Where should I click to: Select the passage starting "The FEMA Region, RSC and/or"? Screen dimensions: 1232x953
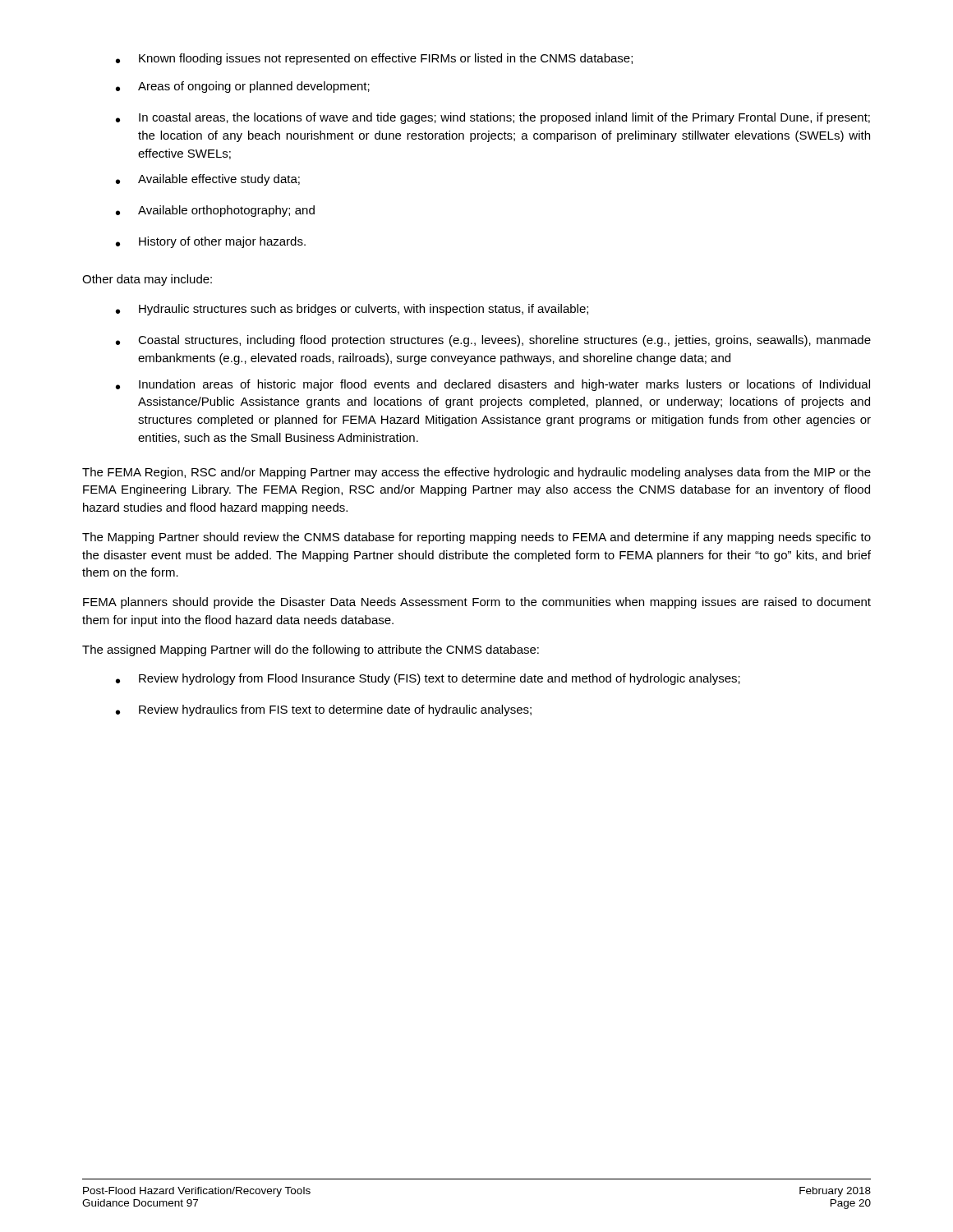[476, 489]
